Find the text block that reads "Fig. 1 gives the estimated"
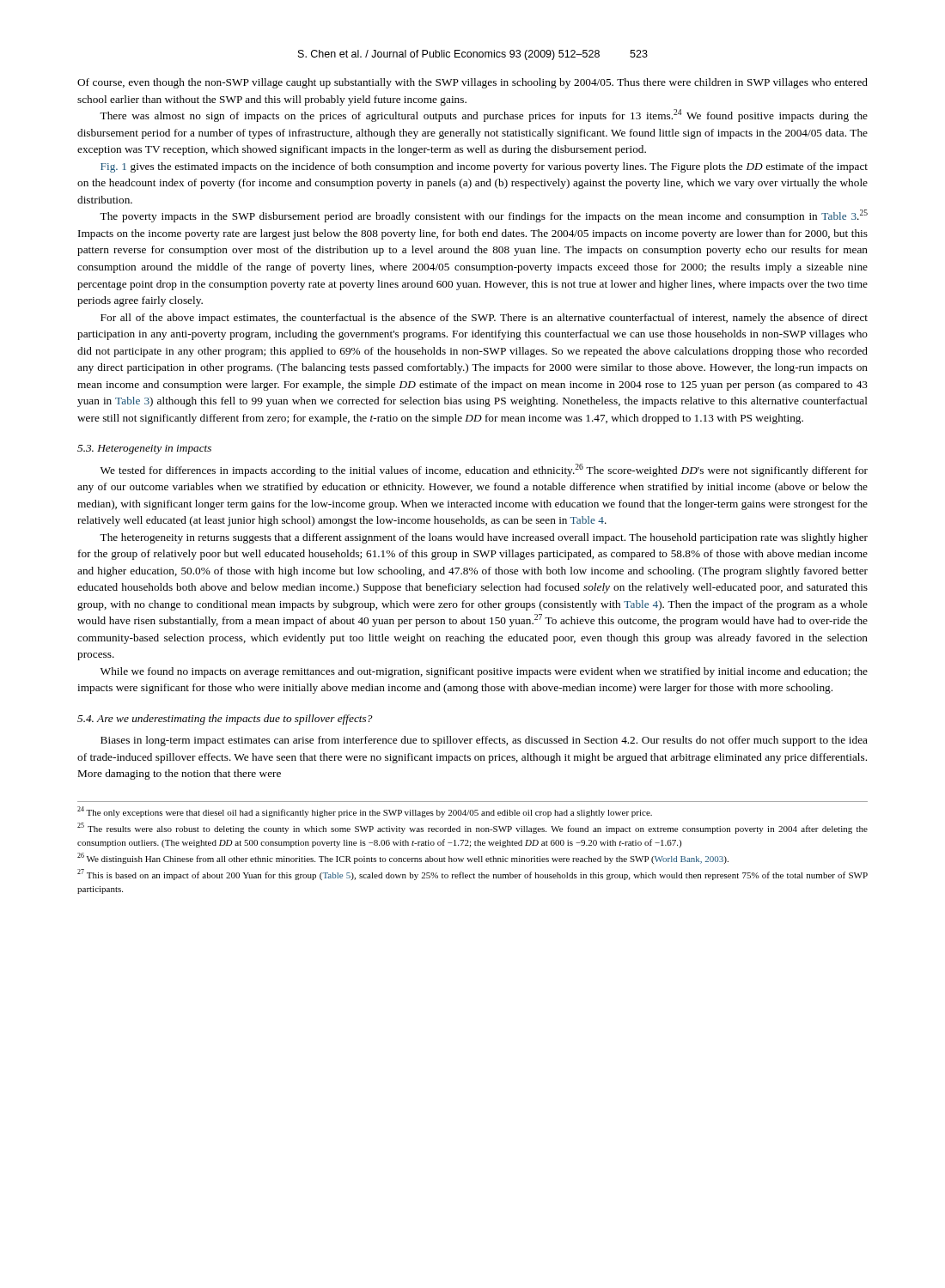 coord(472,183)
